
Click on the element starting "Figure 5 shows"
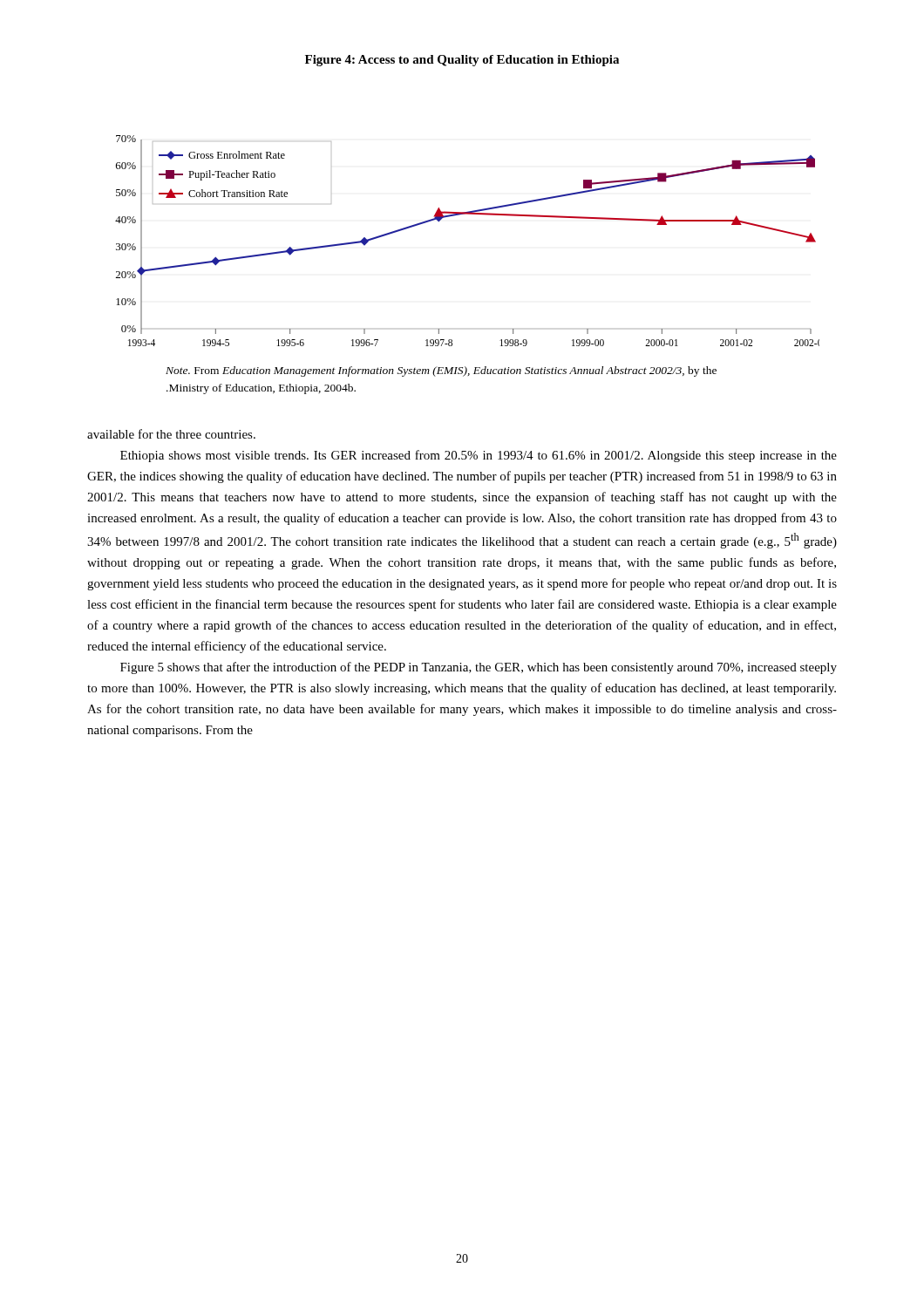point(462,699)
